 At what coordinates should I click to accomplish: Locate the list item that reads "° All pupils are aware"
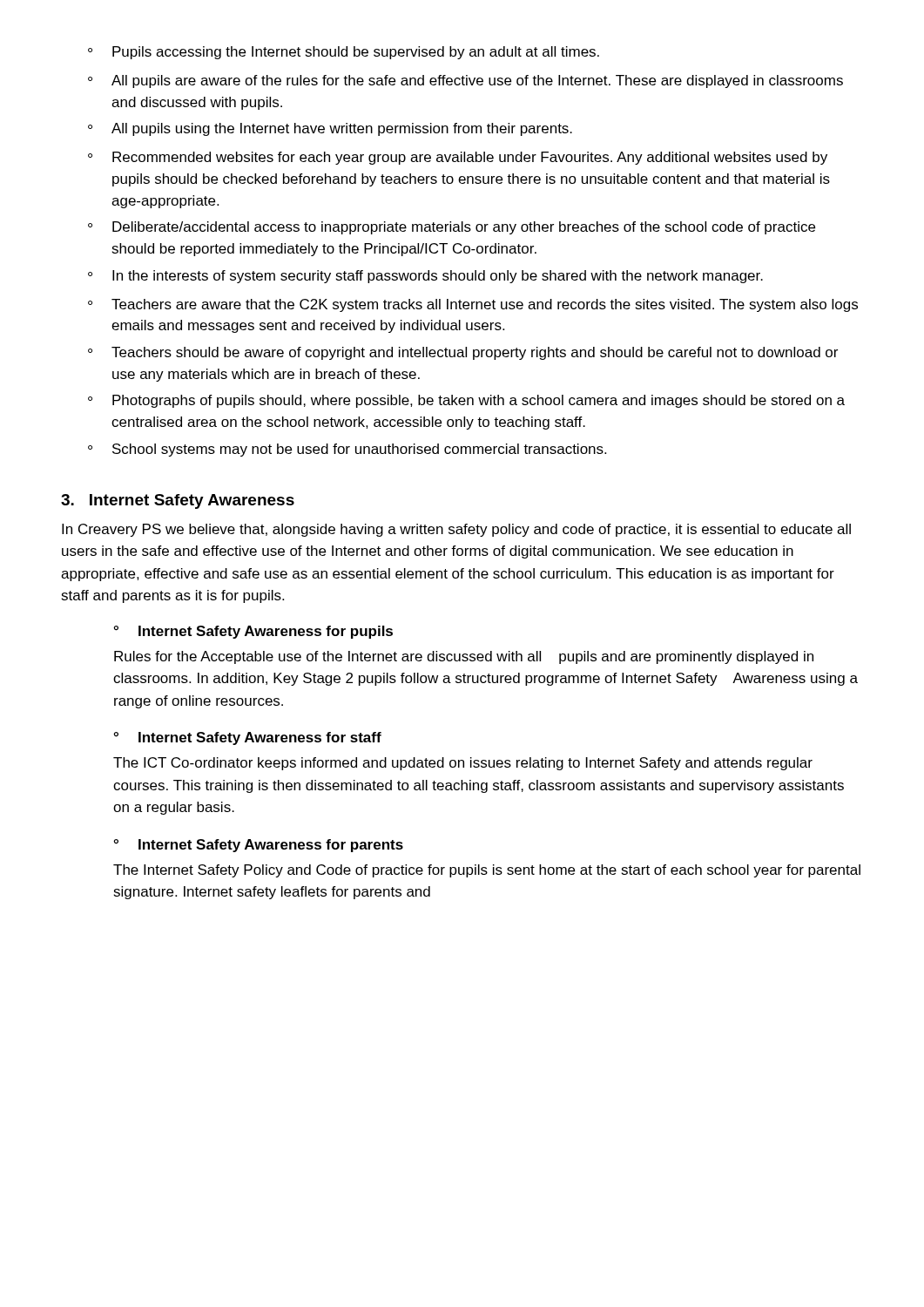475,92
